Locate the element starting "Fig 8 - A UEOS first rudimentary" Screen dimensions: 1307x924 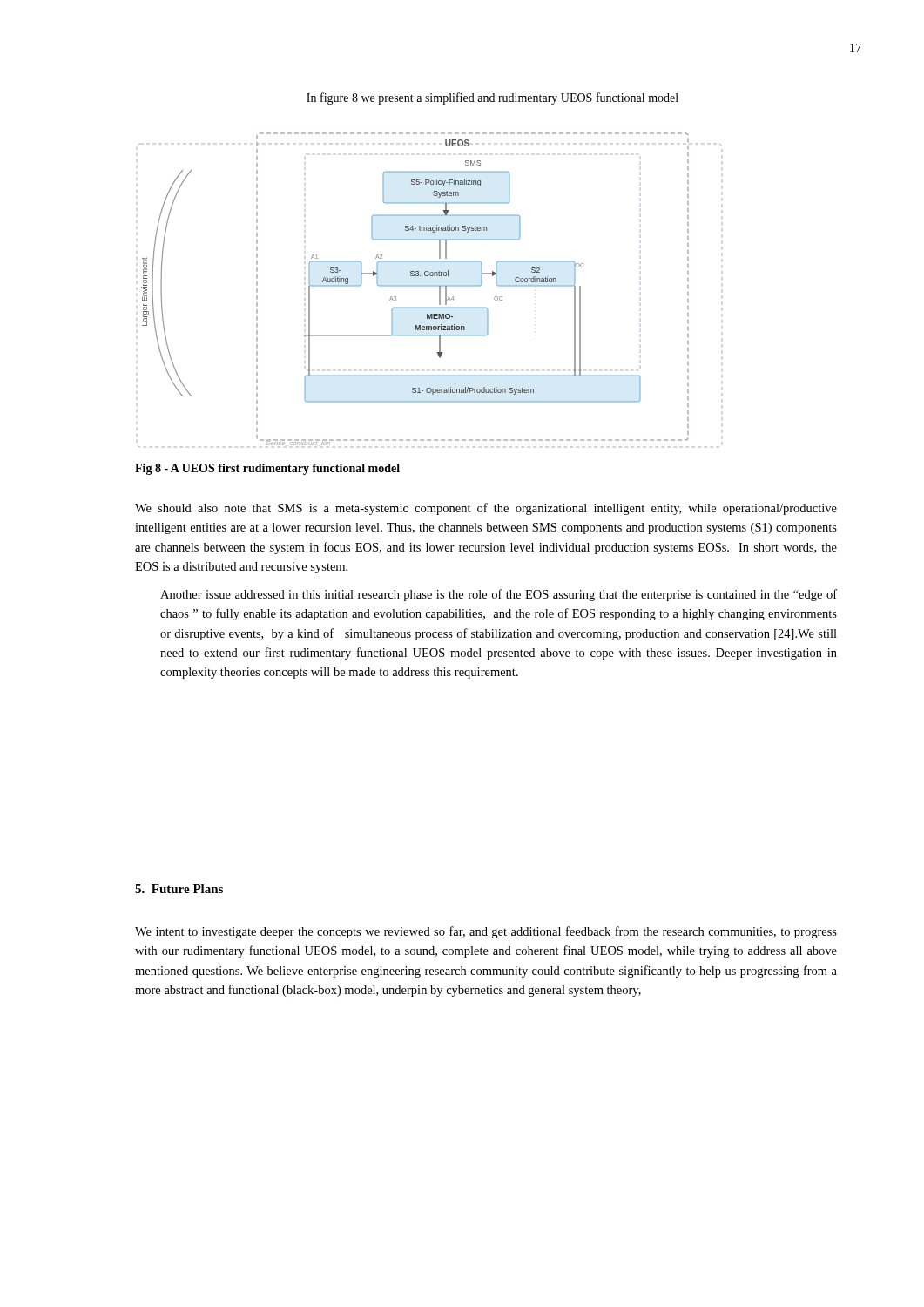point(267,468)
